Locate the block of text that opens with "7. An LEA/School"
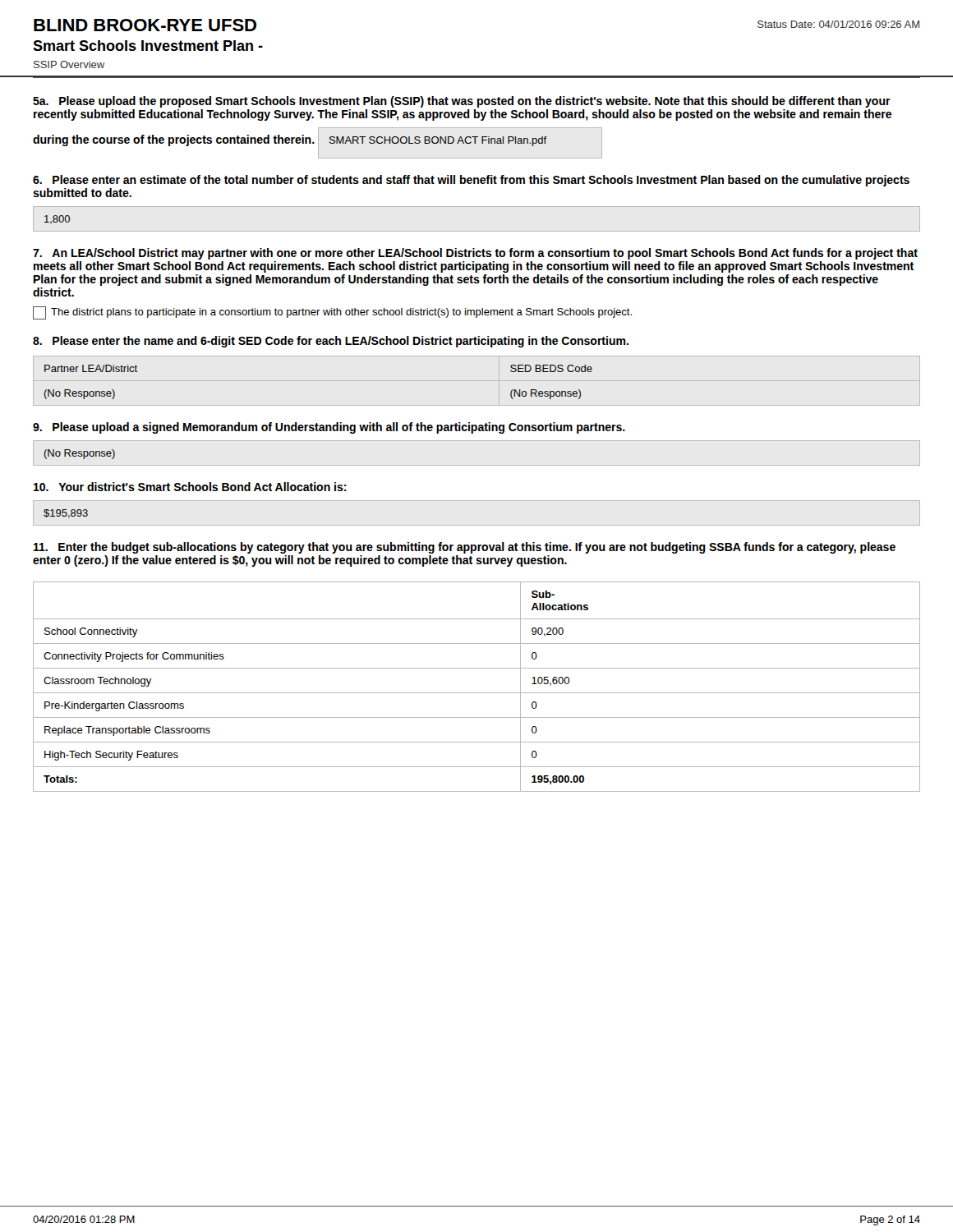Image resolution: width=953 pixels, height=1232 pixels. pos(476,283)
